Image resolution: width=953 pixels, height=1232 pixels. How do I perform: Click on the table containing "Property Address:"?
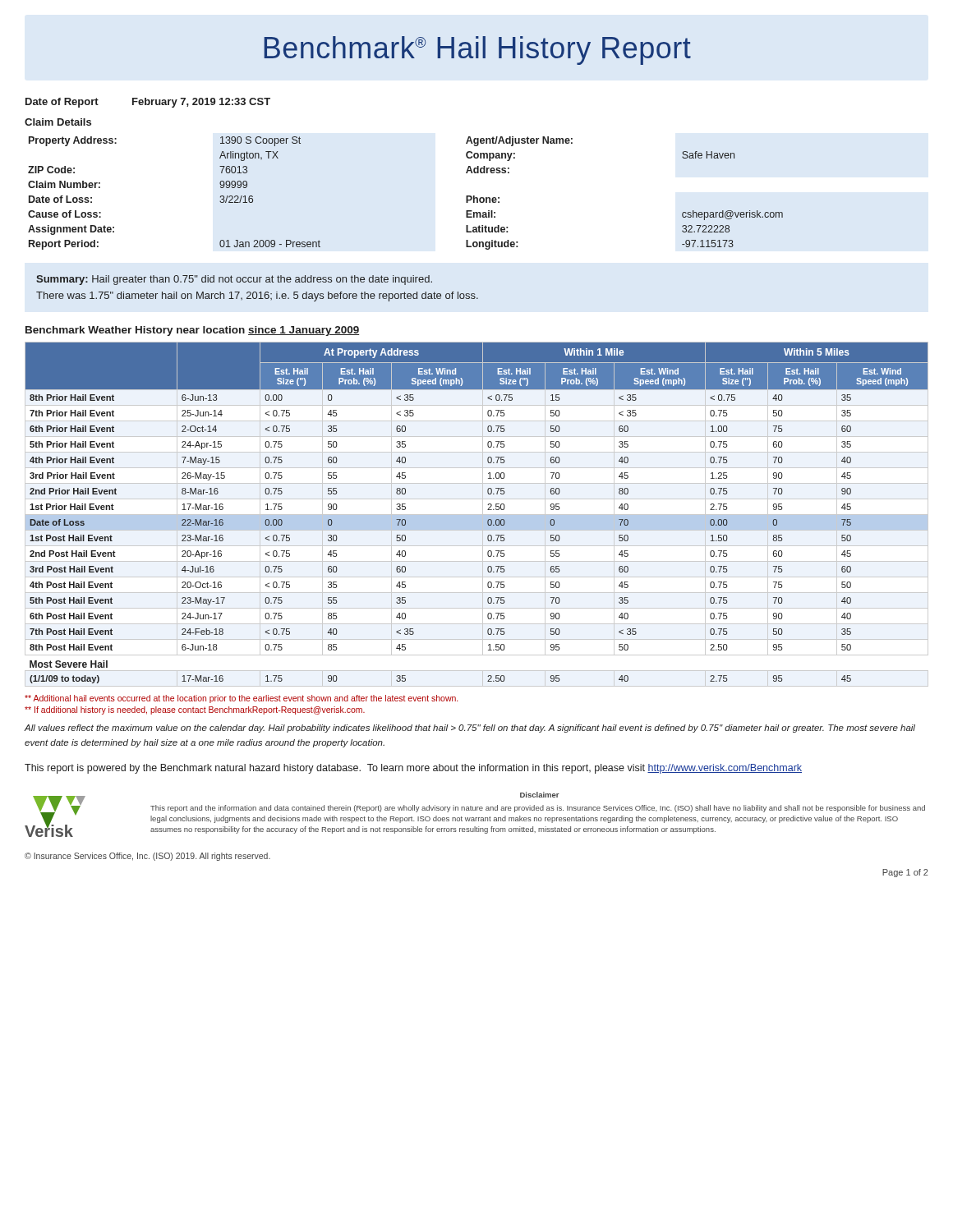pyautogui.click(x=476, y=192)
